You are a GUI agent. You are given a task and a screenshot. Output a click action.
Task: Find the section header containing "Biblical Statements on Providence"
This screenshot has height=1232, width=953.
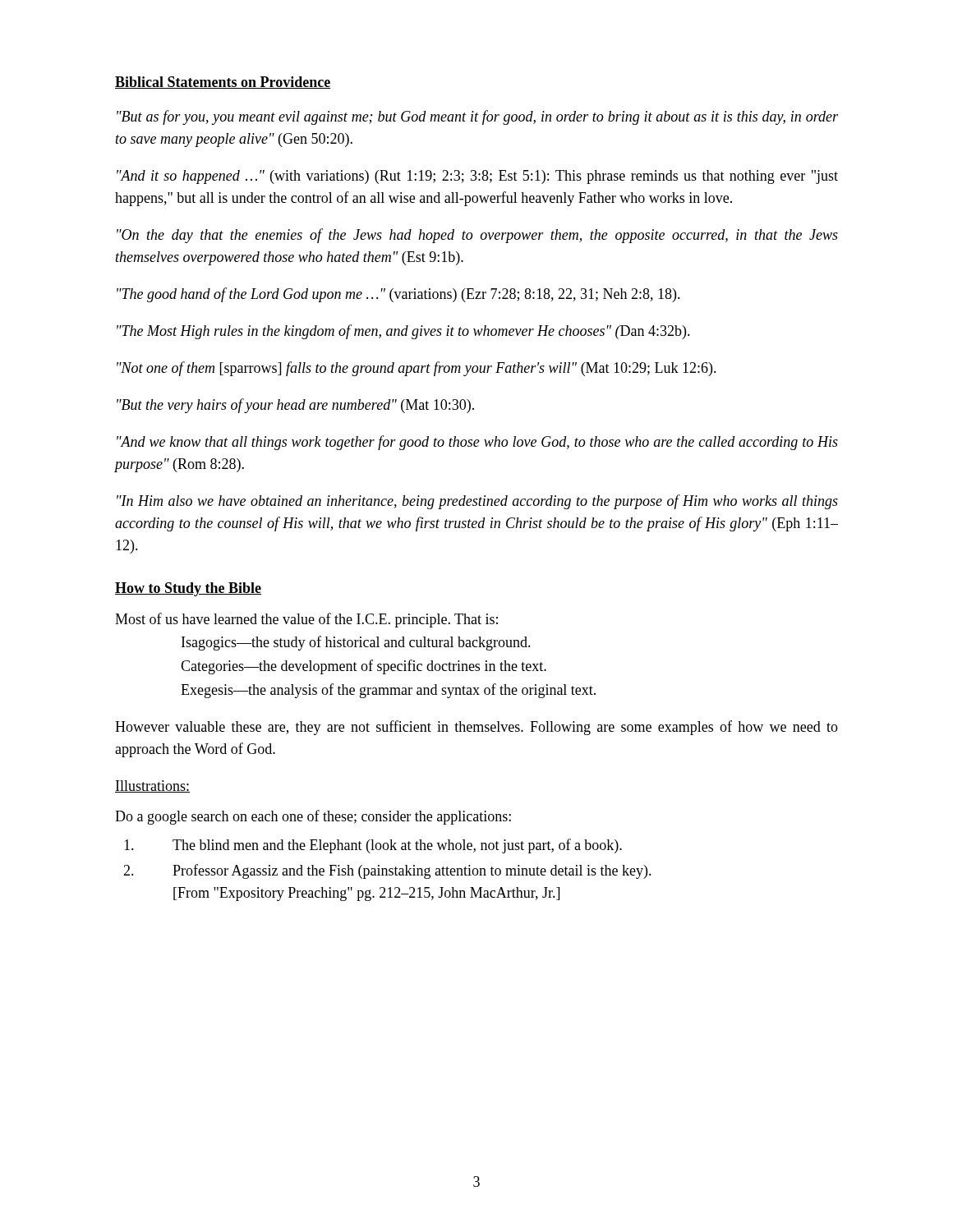point(223,82)
